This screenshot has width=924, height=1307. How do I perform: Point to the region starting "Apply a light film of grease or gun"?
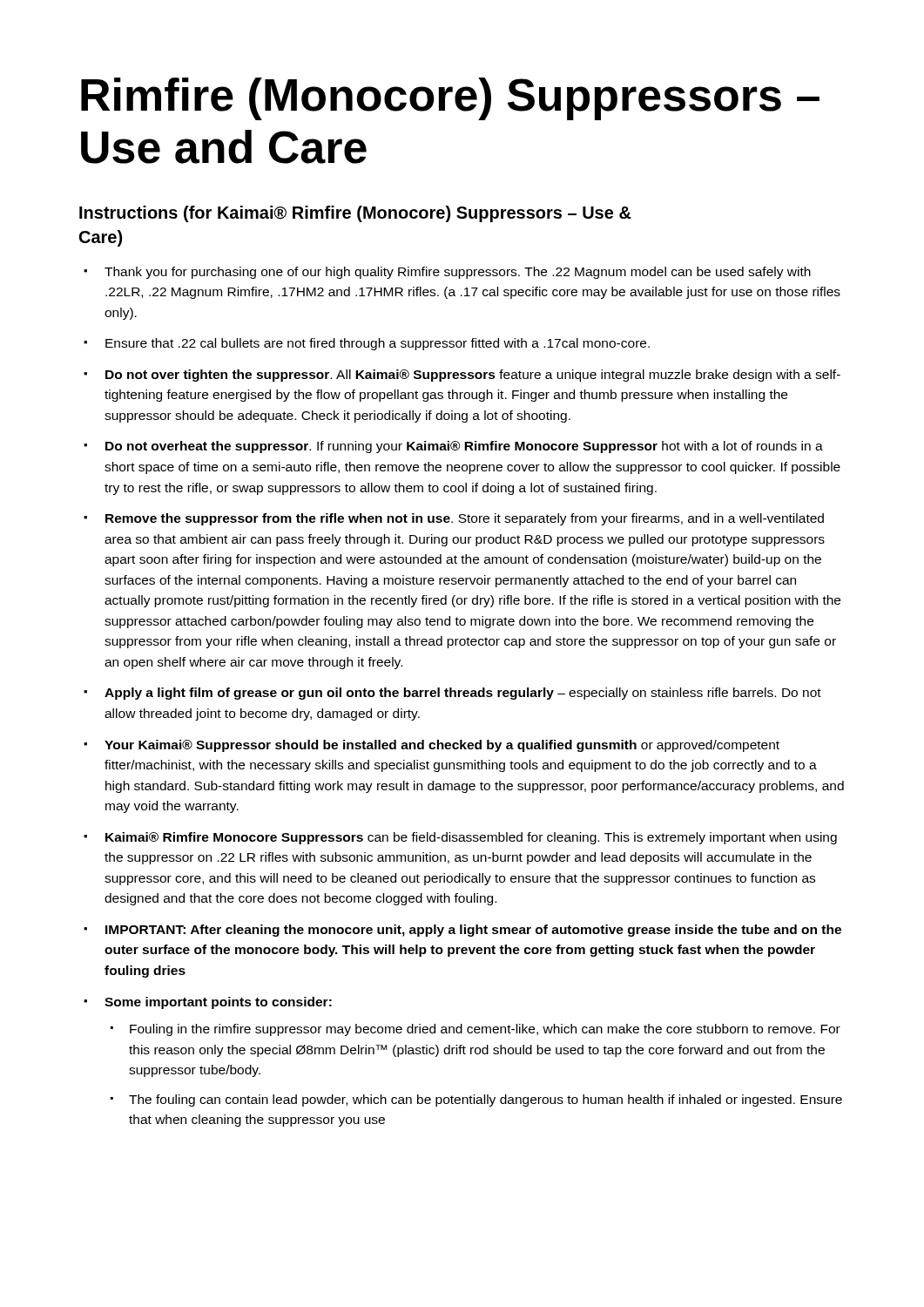[463, 703]
